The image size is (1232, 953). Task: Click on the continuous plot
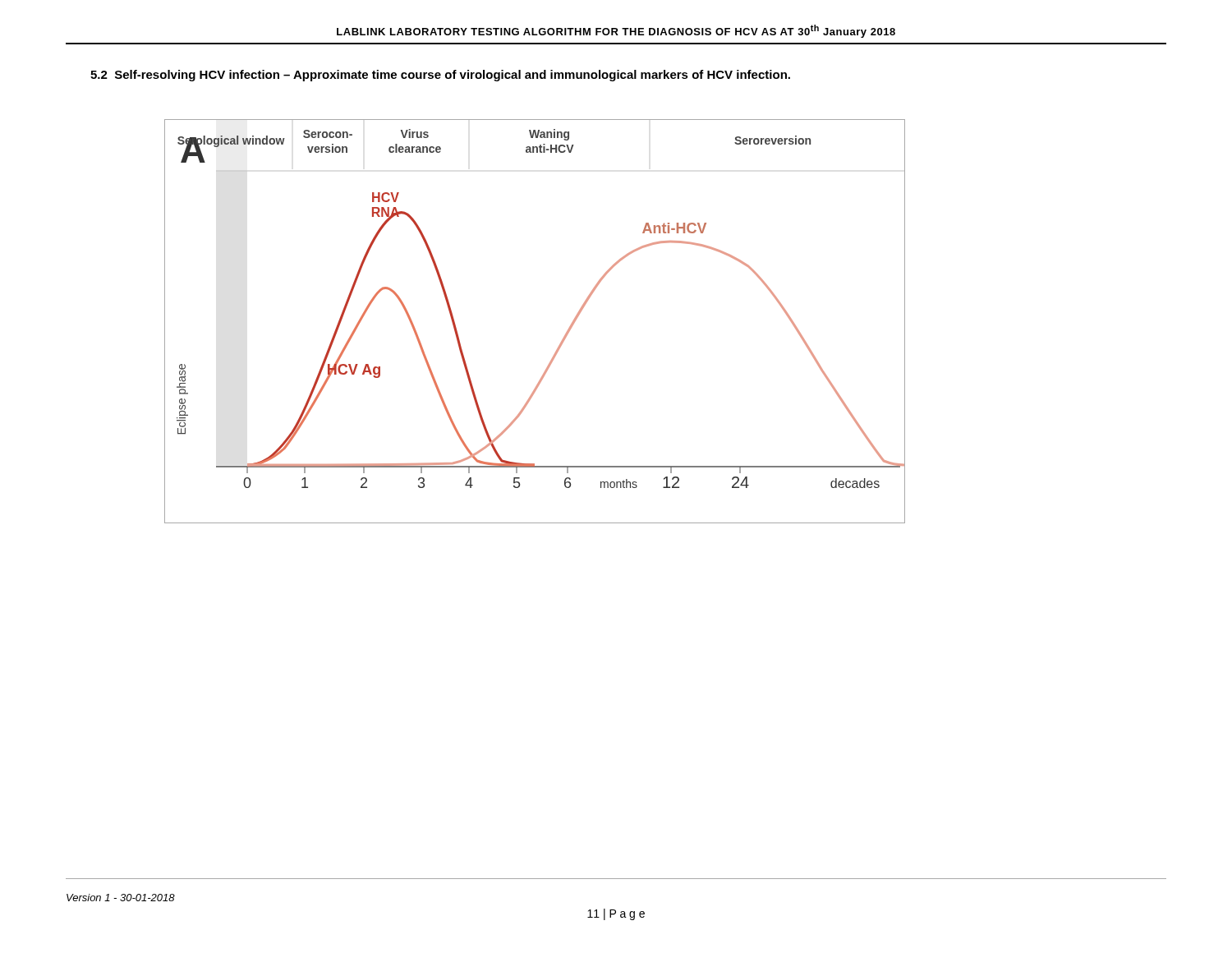(x=535, y=321)
